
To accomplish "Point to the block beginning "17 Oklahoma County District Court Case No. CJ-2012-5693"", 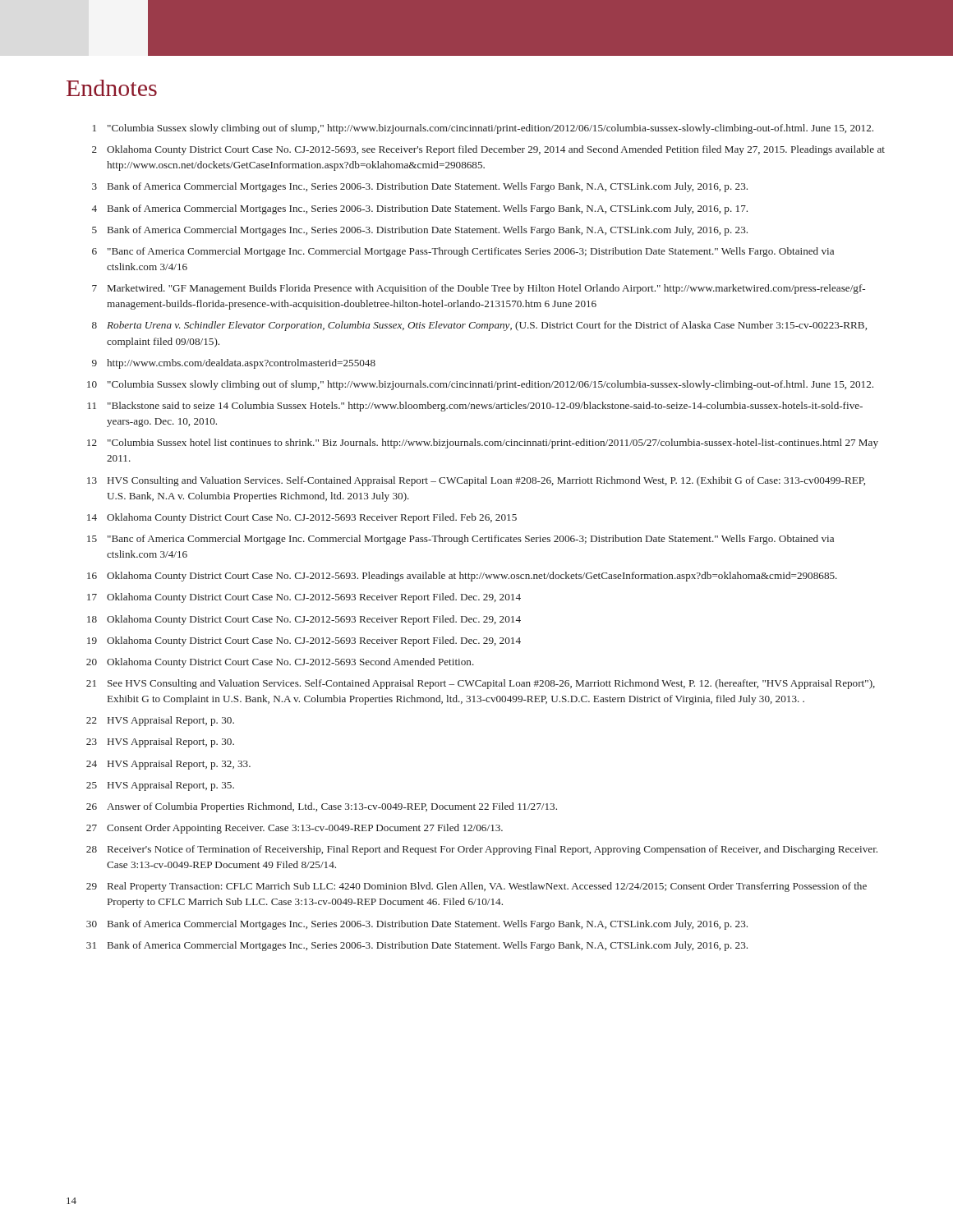I will 476,597.
